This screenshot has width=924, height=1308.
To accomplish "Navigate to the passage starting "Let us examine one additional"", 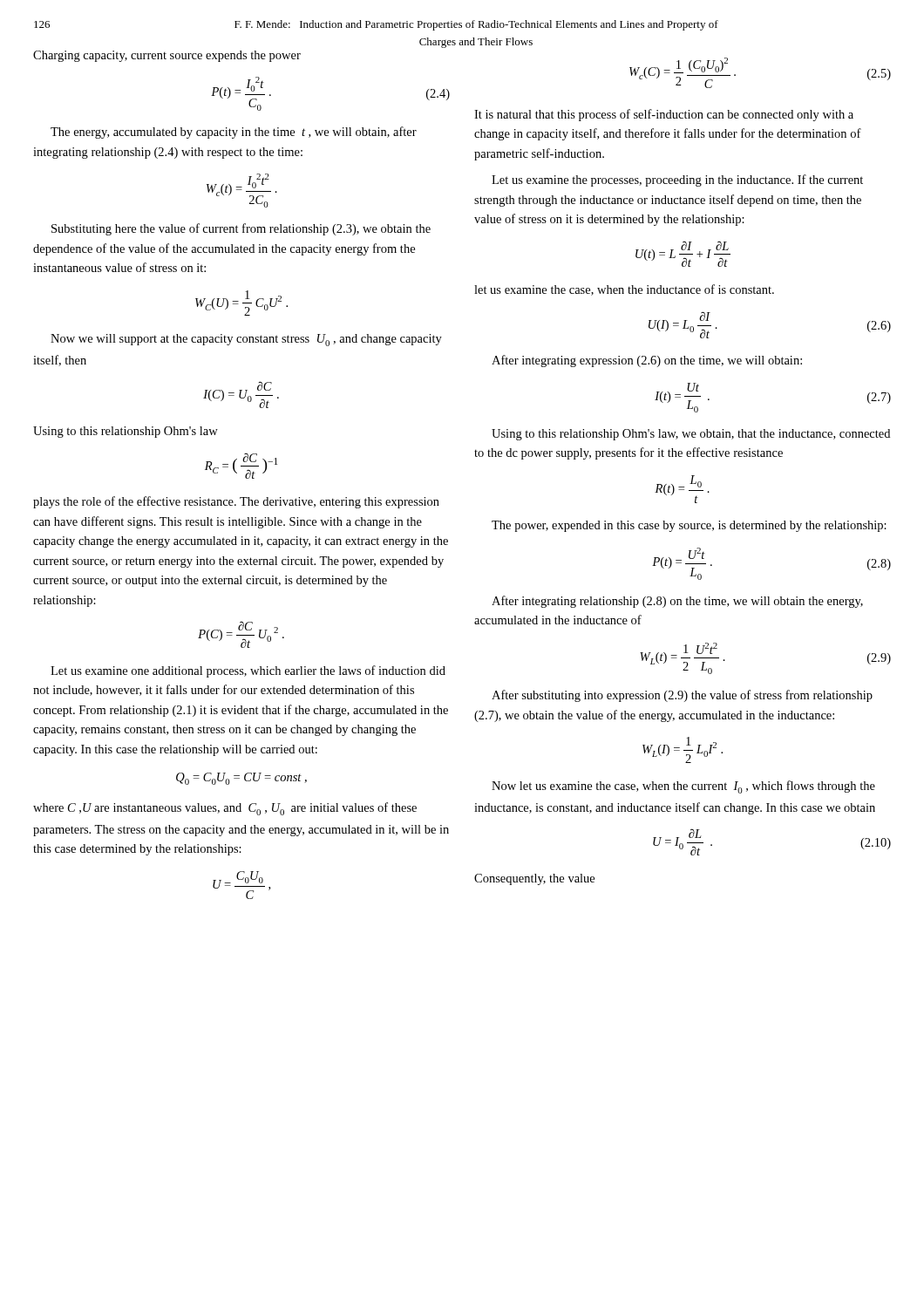I will pyautogui.click(x=241, y=710).
